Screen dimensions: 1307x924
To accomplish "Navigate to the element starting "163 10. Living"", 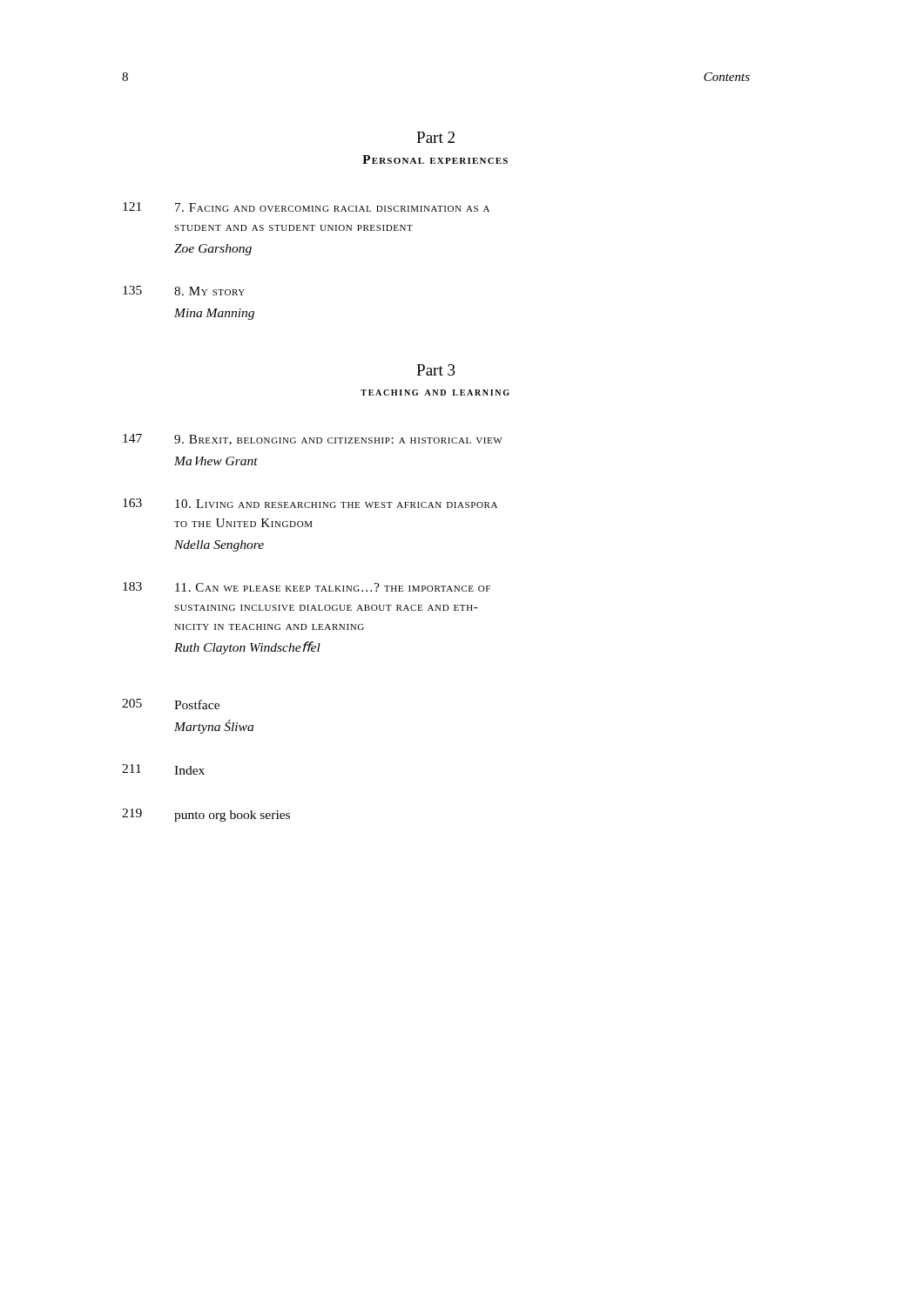I will click(x=310, y=525).
